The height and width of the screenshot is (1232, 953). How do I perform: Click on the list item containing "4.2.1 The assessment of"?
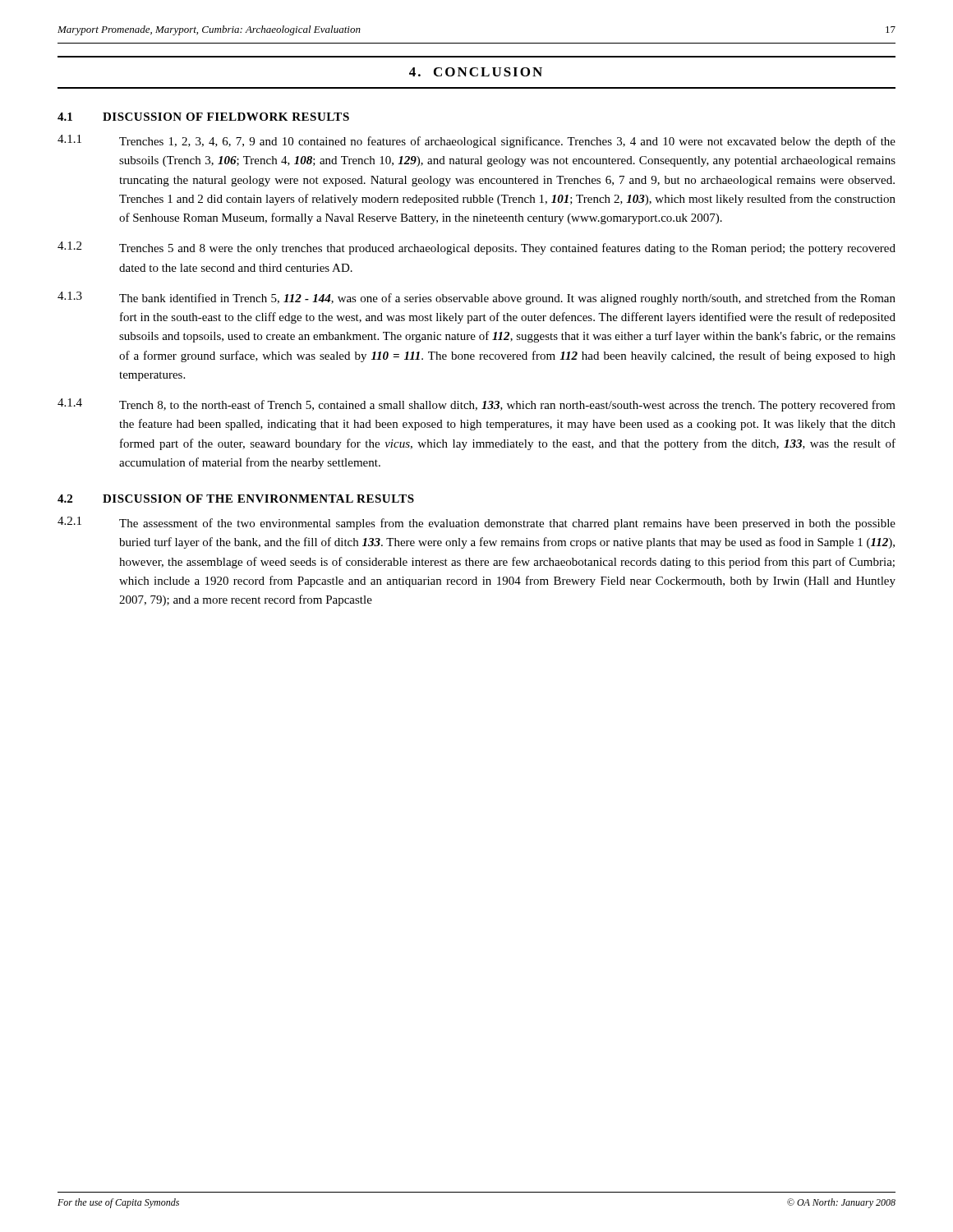point(476,562)
